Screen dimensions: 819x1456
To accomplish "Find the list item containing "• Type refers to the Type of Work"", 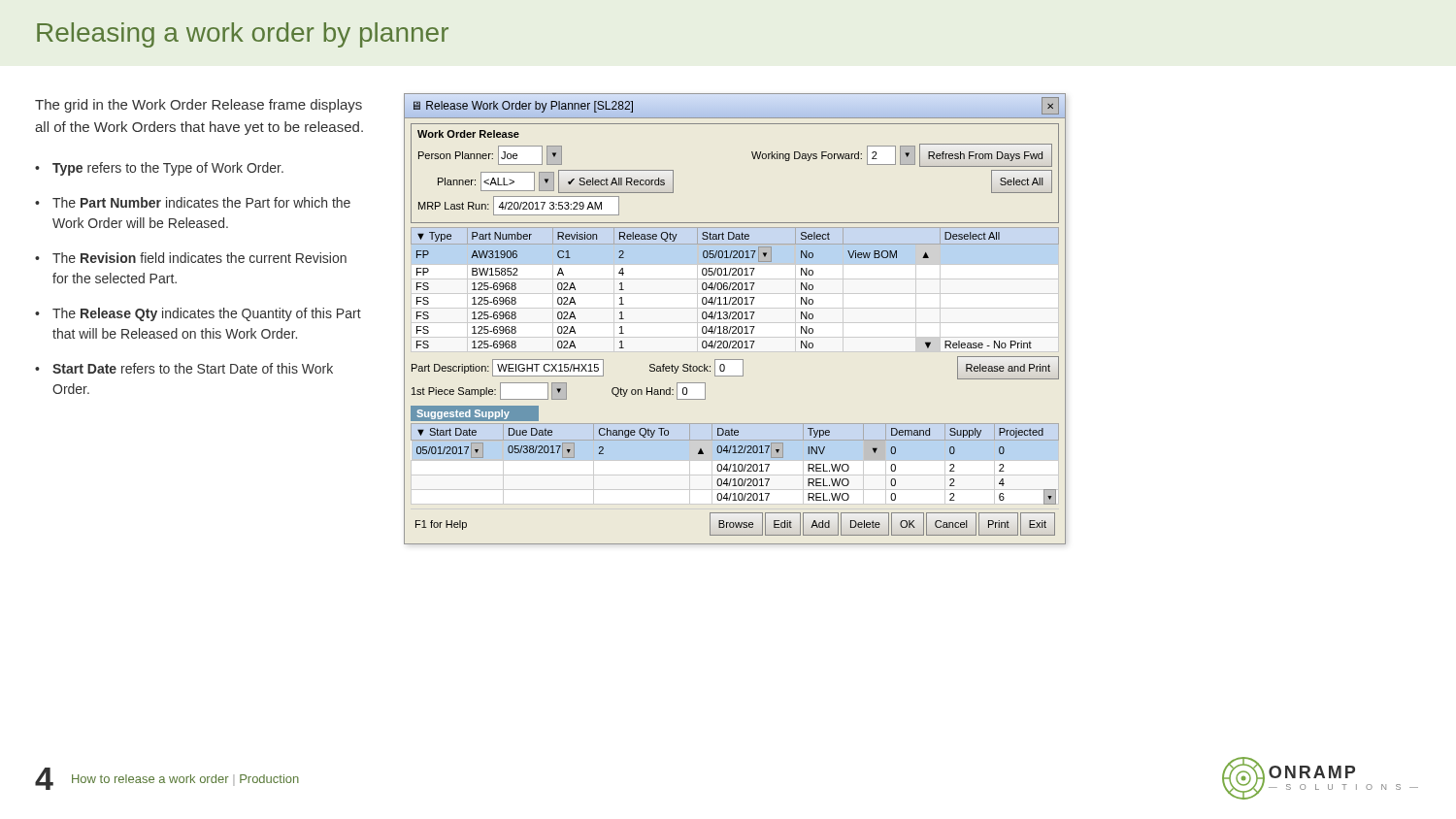I will [x=160, y=168].
